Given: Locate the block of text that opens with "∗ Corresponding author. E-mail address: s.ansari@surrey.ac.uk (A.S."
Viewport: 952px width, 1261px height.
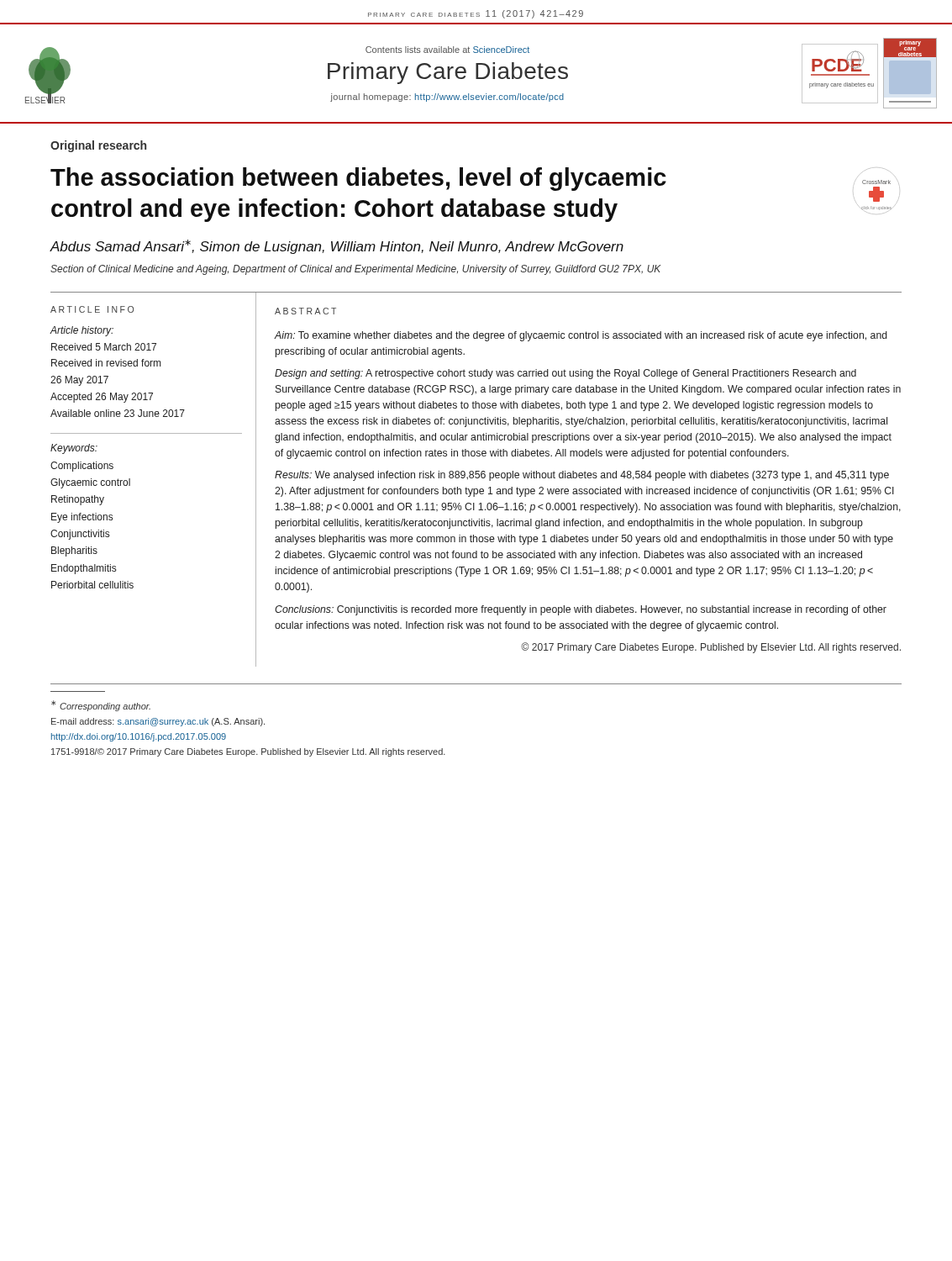Looking at the screenshot, I should pos(248,724).
